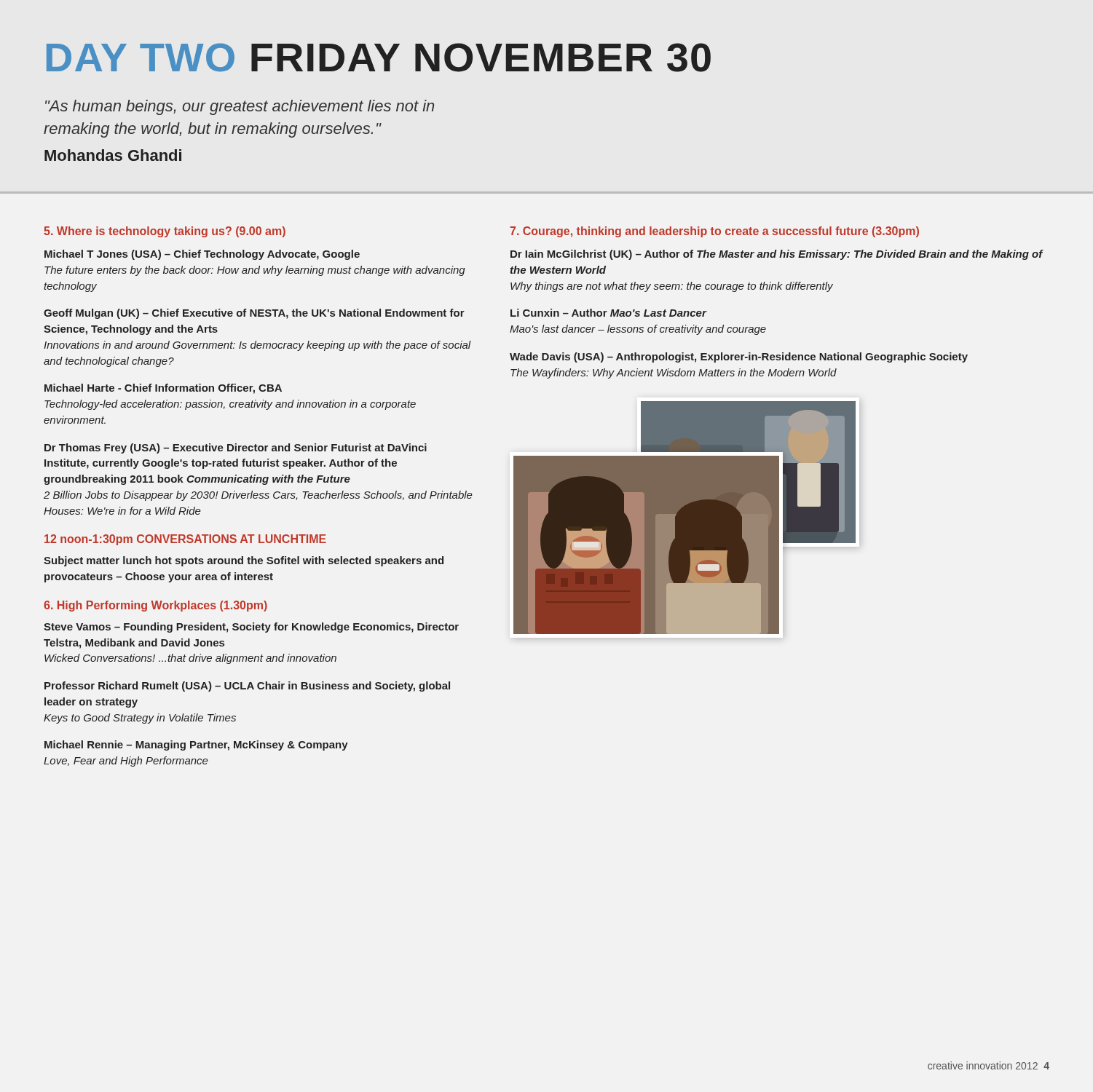This screenshot has width=1093, height=1092.
Task: Where is the passage that starts "Wade Davis (USA) – Anthropologist,"?
Action: (x=739, y=364)
